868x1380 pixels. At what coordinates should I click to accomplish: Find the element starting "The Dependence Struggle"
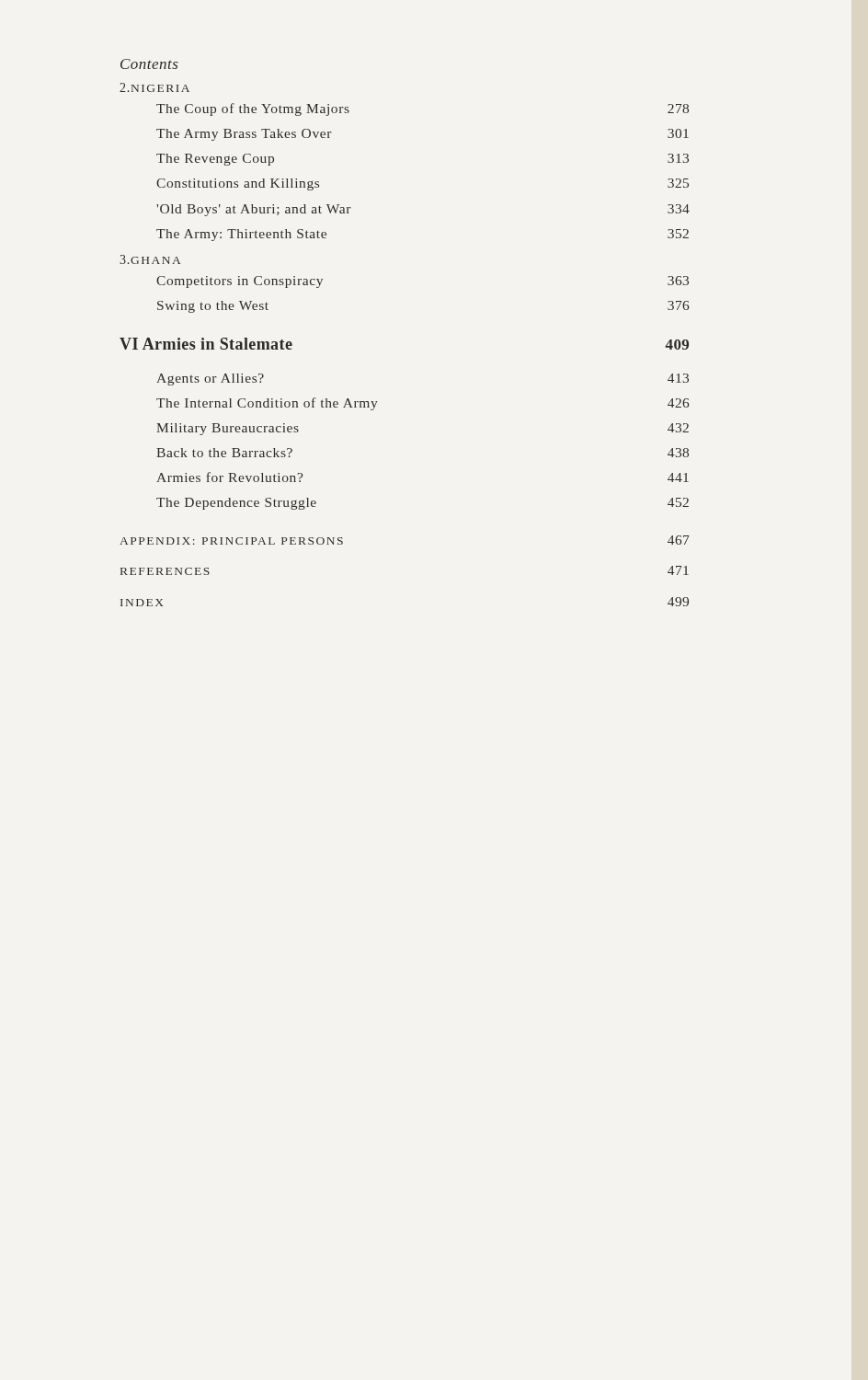point(235,504)
